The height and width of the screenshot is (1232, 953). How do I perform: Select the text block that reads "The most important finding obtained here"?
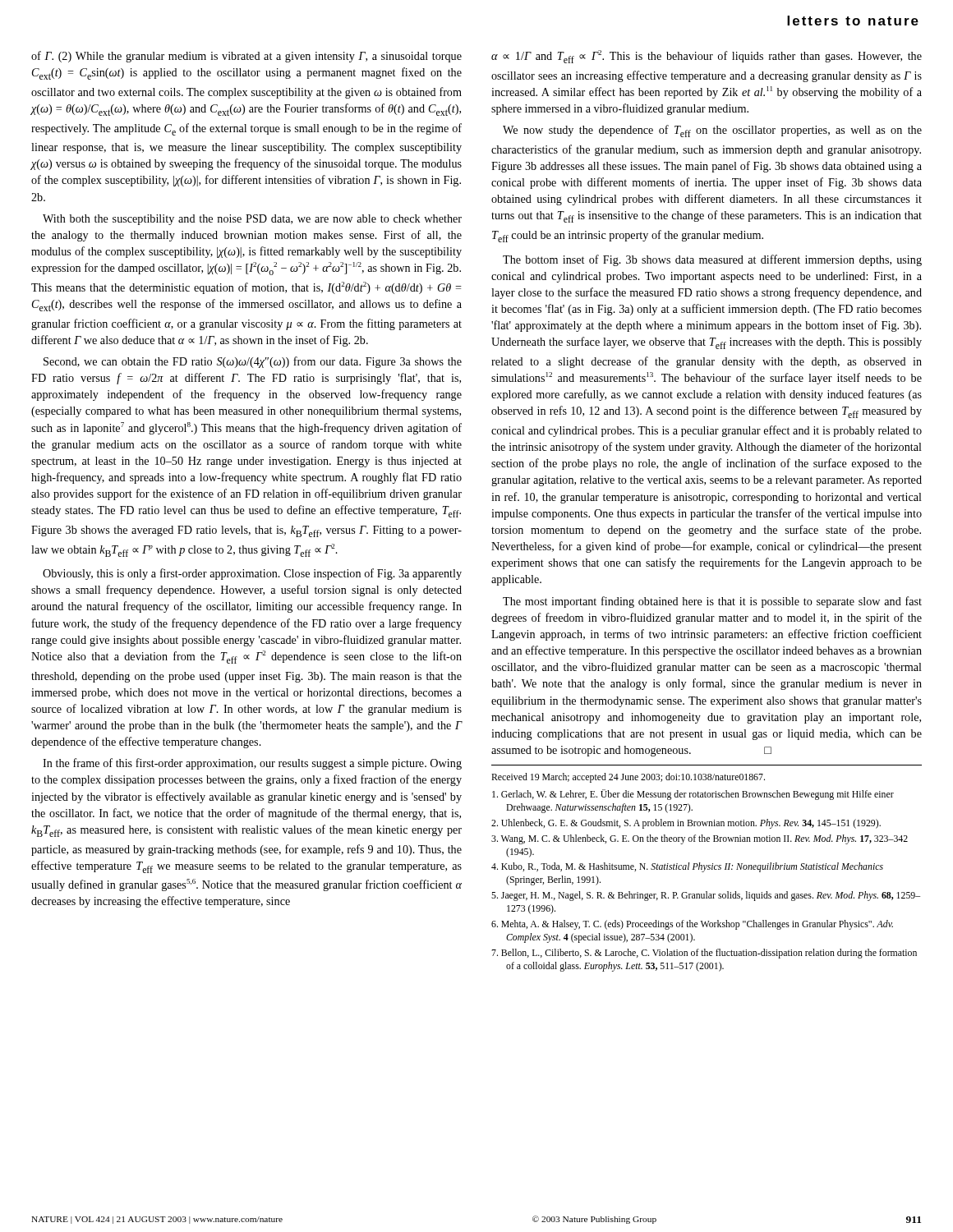pos(707,675)
